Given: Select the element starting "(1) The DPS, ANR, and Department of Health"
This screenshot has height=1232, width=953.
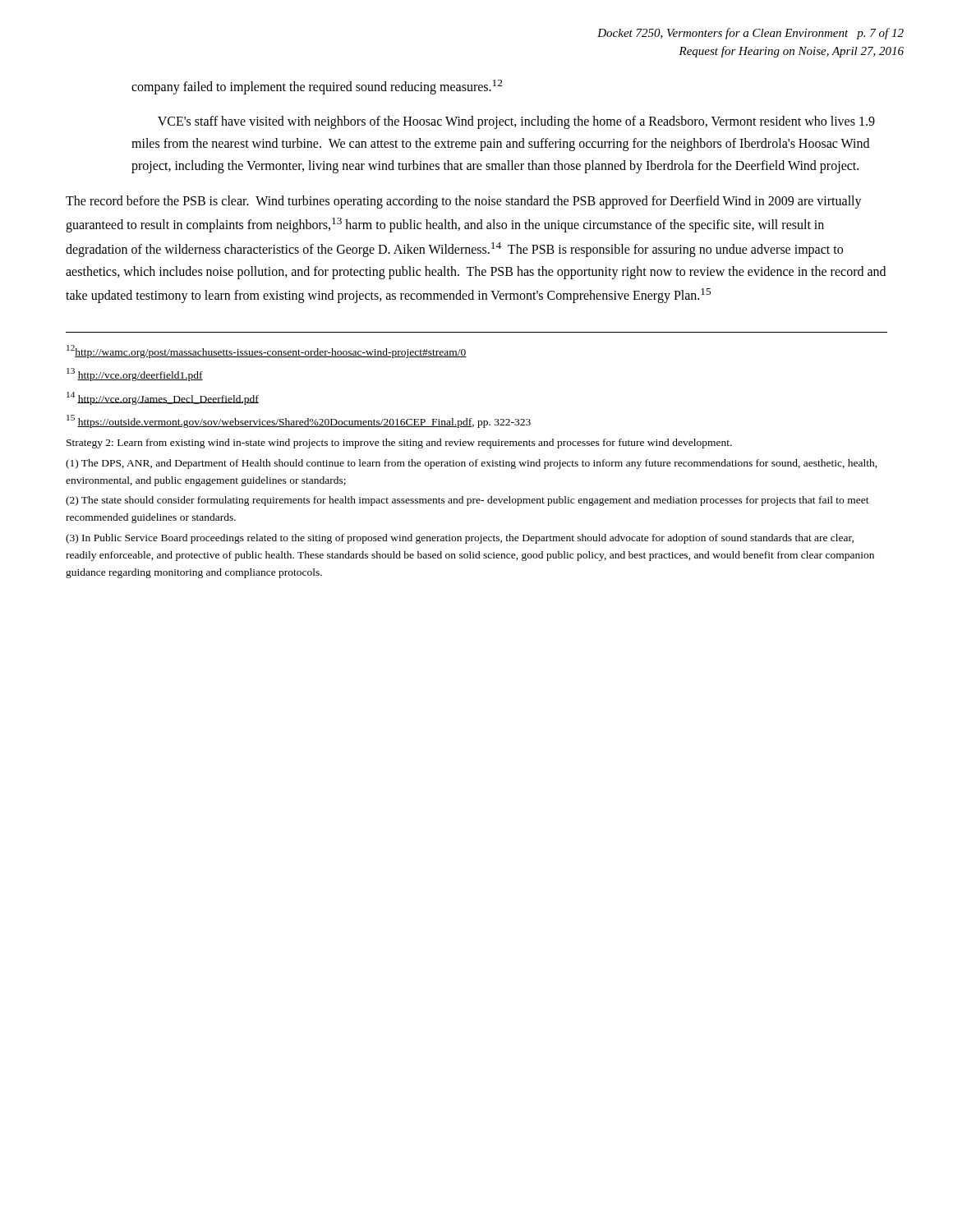Looking at the screenshot, I should 472,471.
